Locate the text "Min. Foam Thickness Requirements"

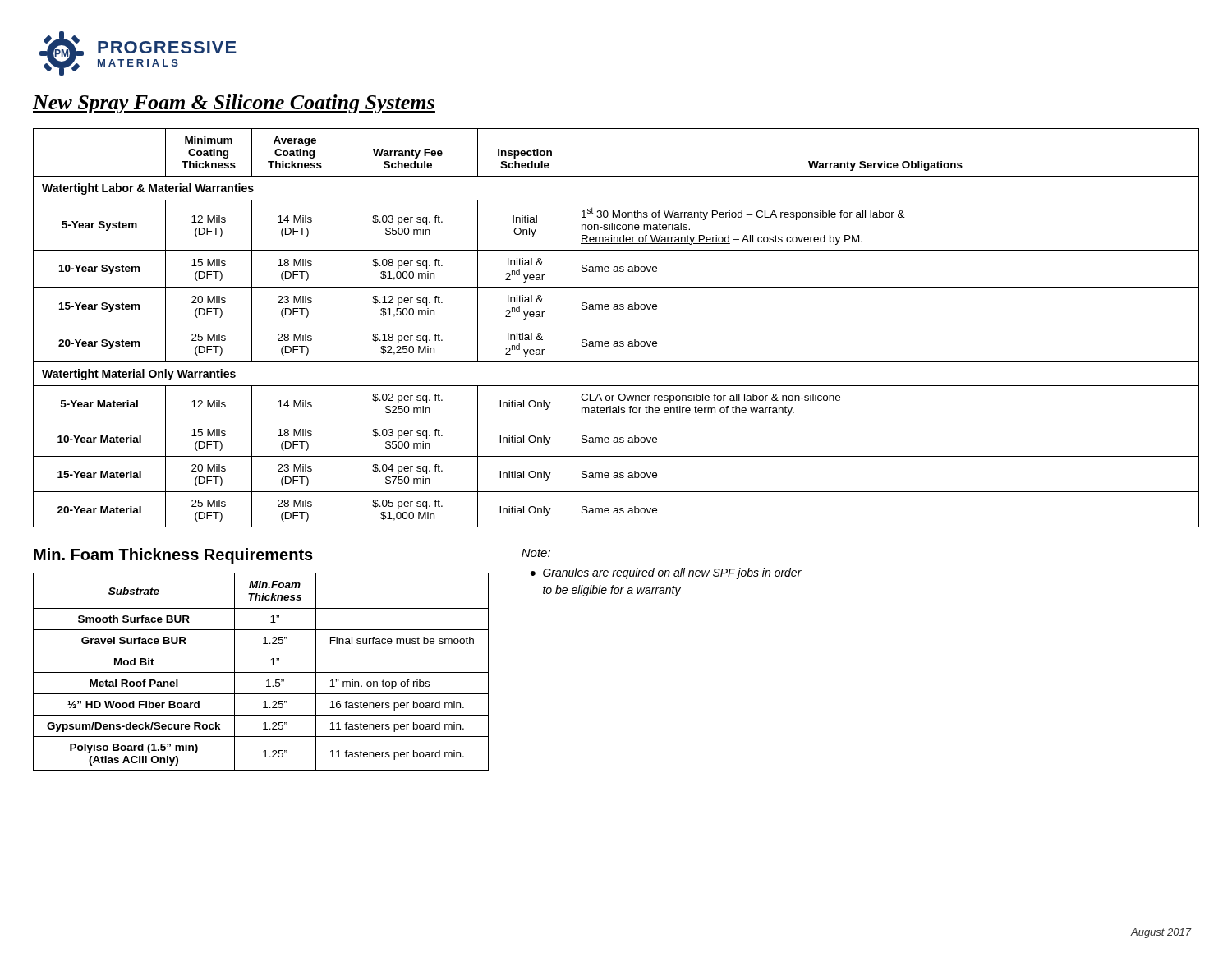[173, 555]
